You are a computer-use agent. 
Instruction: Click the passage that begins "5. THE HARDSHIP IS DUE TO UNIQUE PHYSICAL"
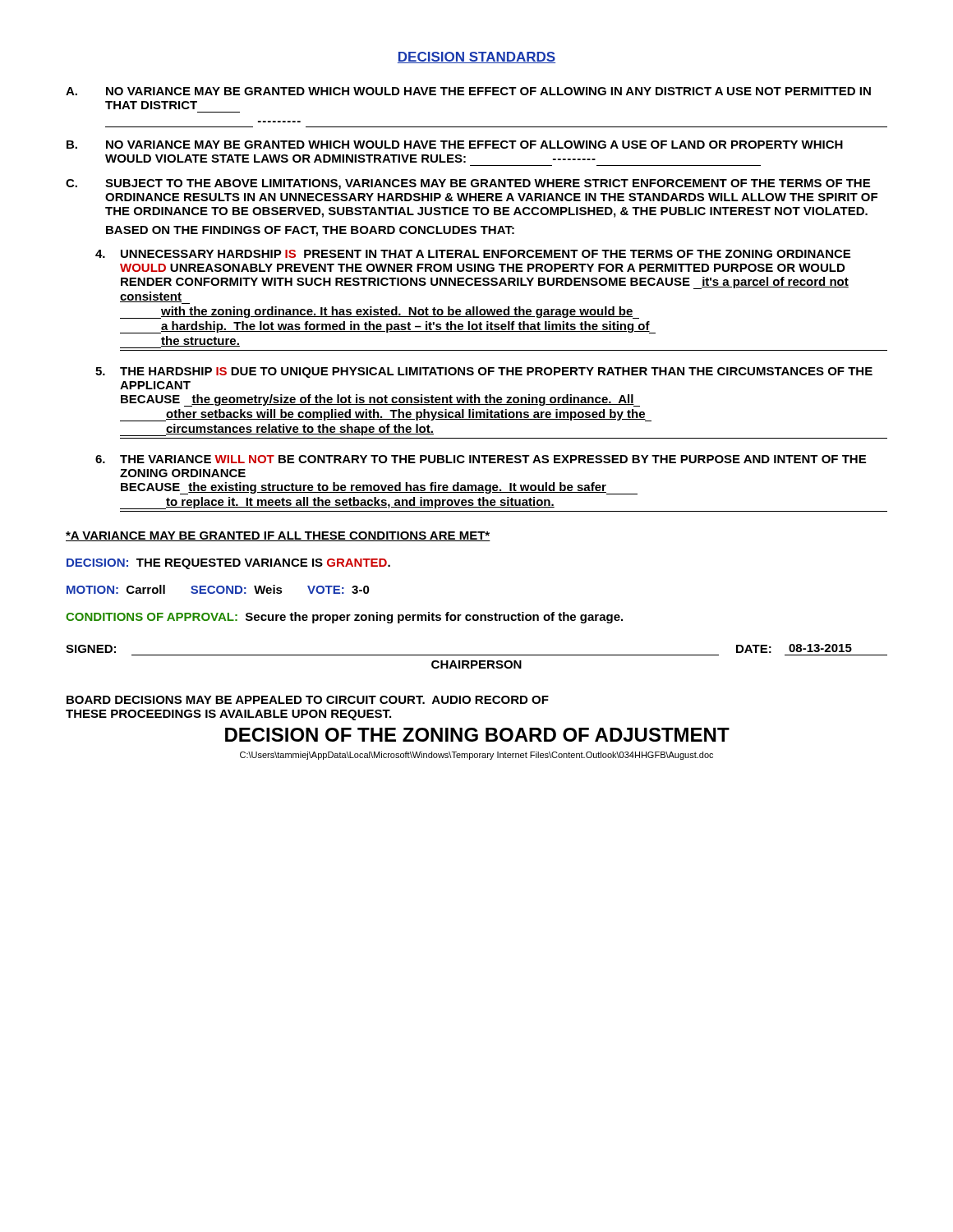491,400
